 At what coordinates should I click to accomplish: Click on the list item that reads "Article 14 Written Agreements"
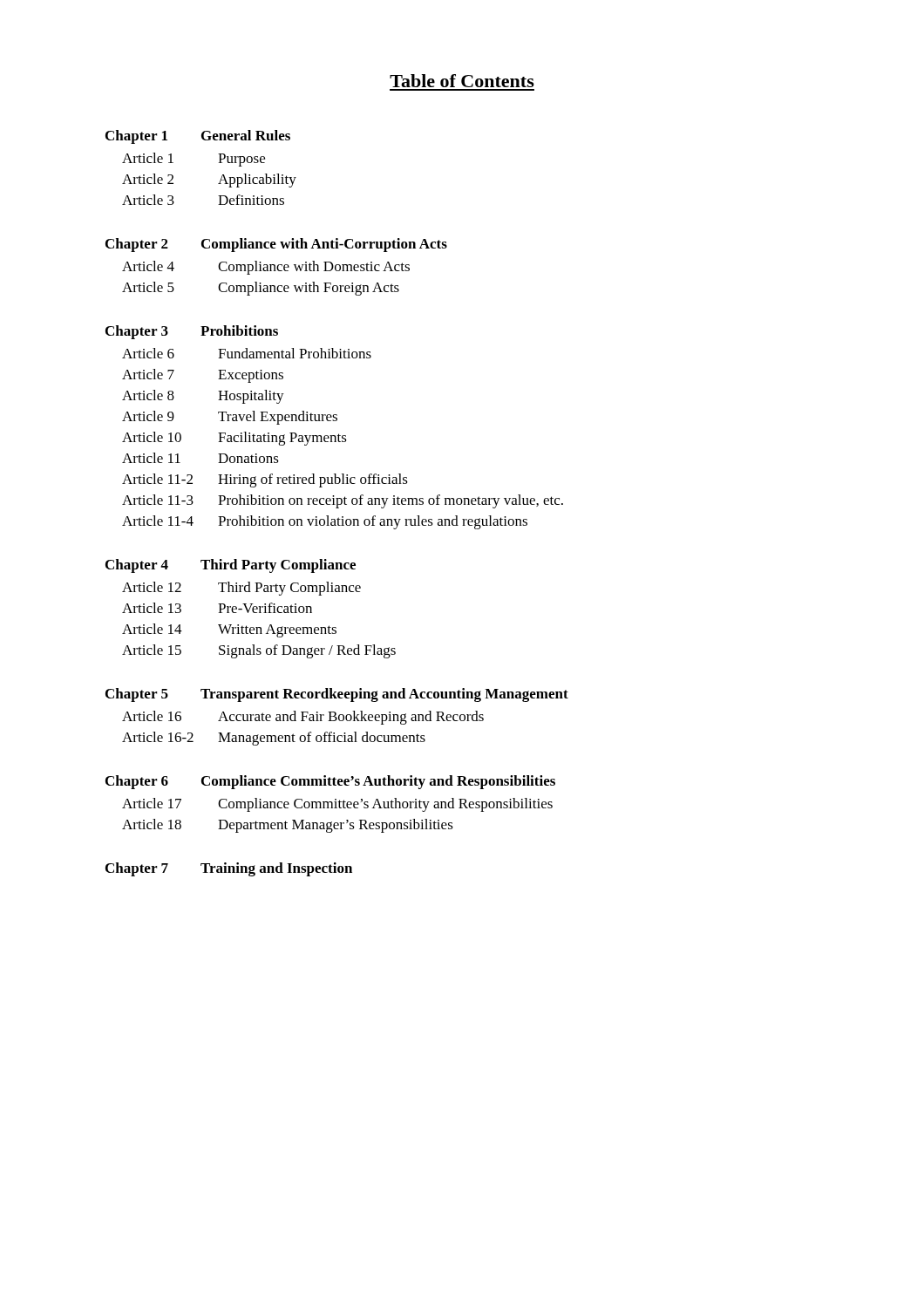tap(230, 630)
